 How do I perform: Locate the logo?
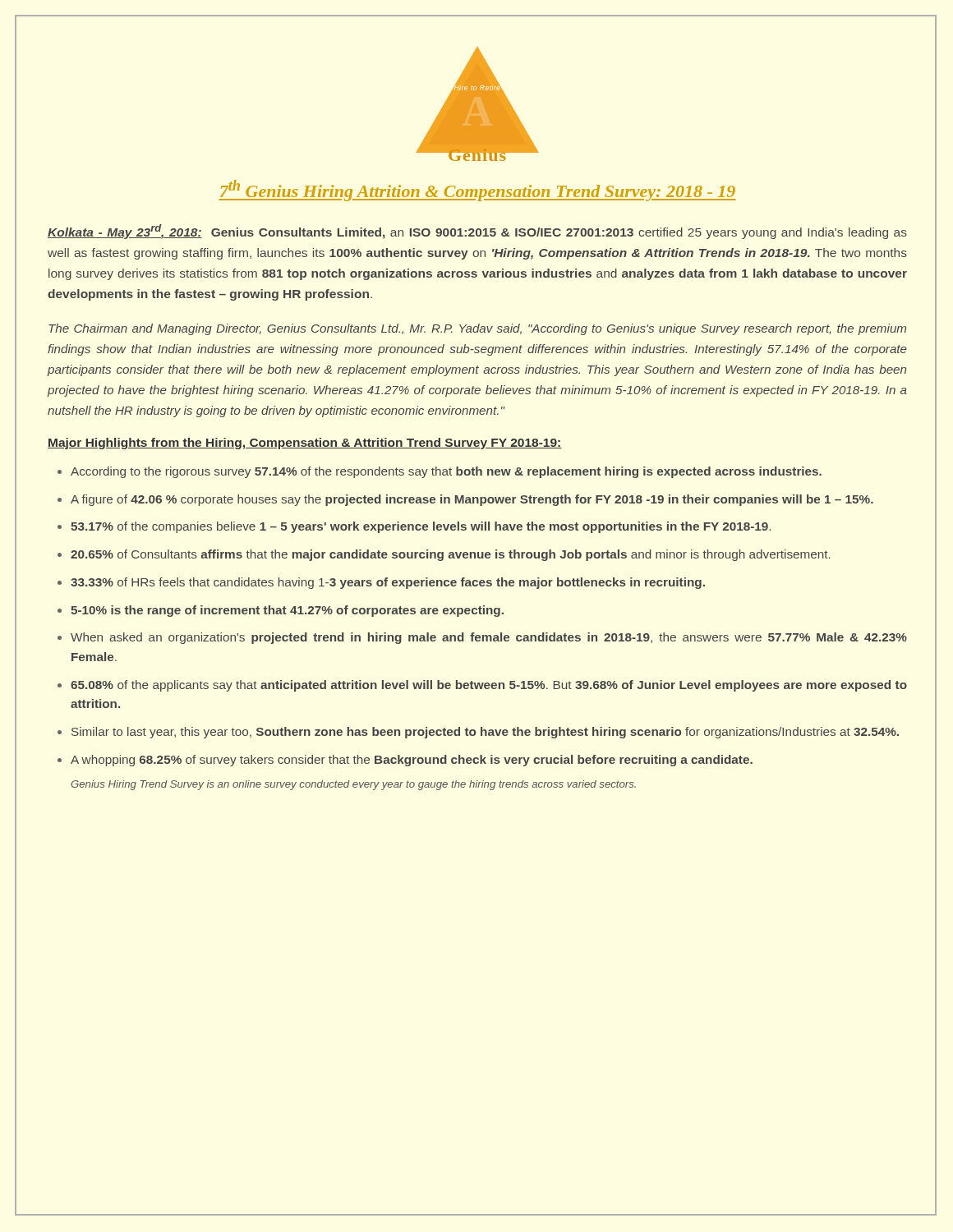477,101
